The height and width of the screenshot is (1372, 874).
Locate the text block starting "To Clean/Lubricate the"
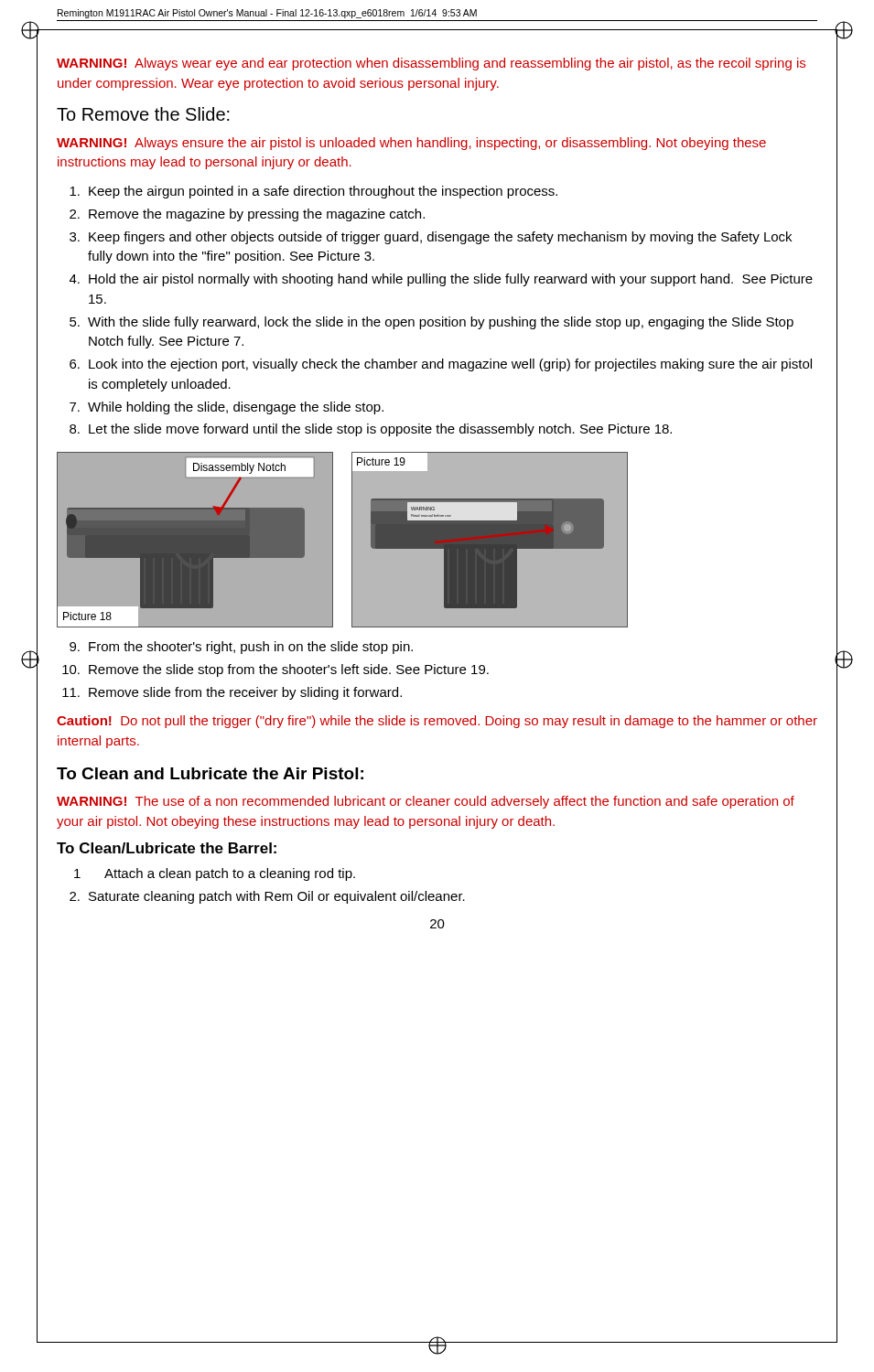coord(167,849)
